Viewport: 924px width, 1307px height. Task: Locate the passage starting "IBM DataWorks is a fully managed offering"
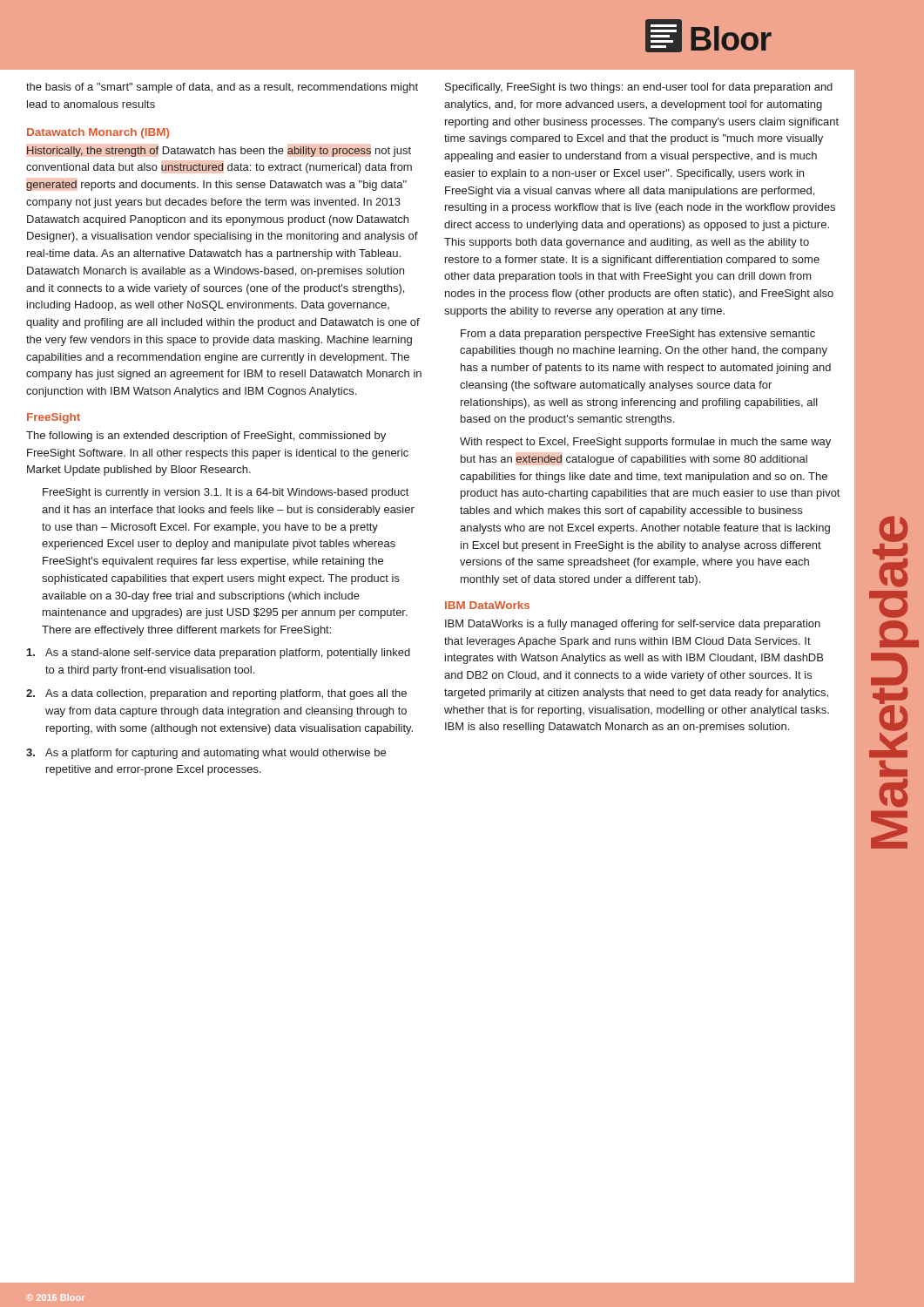[642, 675]
